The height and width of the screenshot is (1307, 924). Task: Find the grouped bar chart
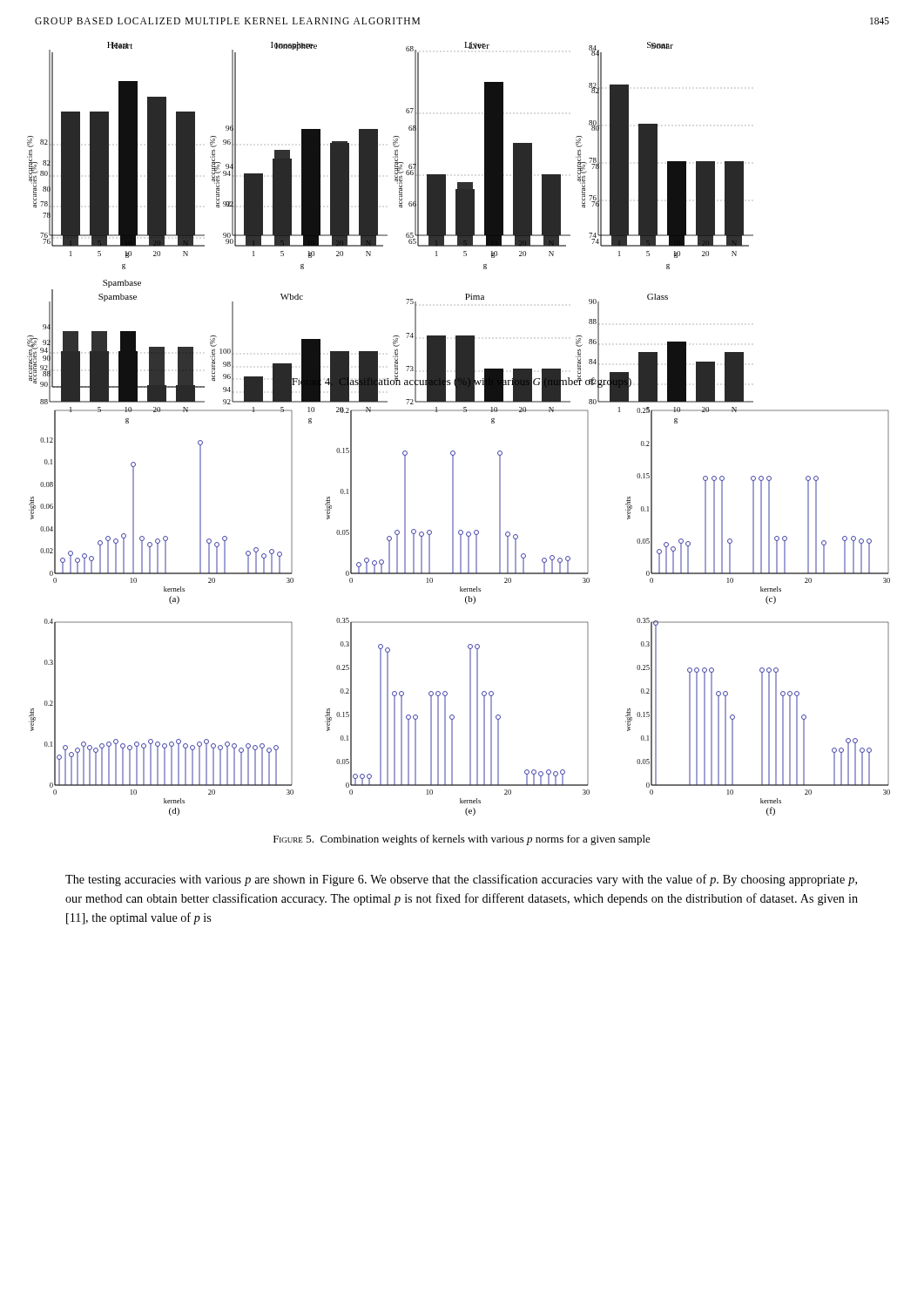coord(462,163)
